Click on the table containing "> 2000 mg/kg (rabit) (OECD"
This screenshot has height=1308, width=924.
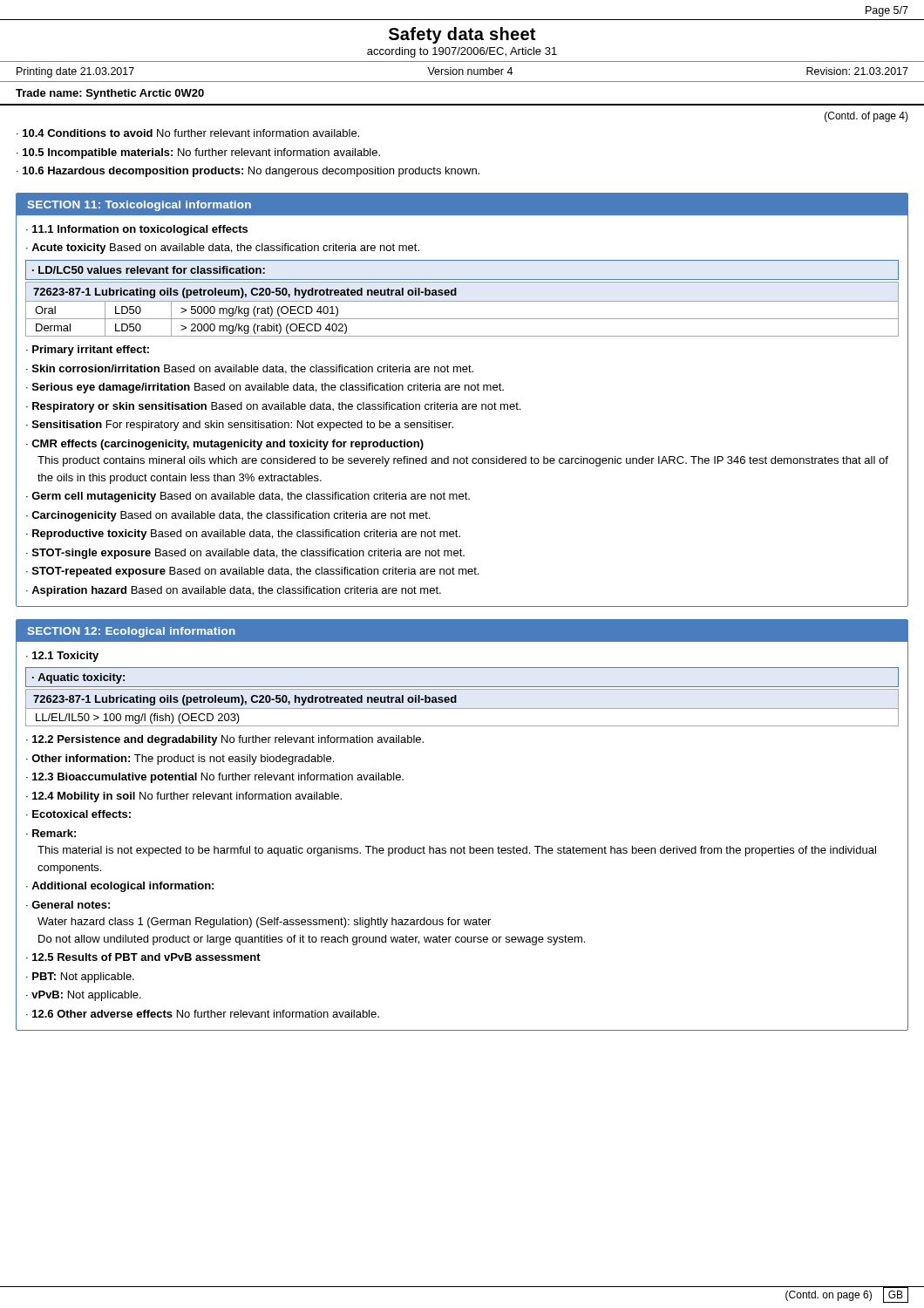pos(462,309)
